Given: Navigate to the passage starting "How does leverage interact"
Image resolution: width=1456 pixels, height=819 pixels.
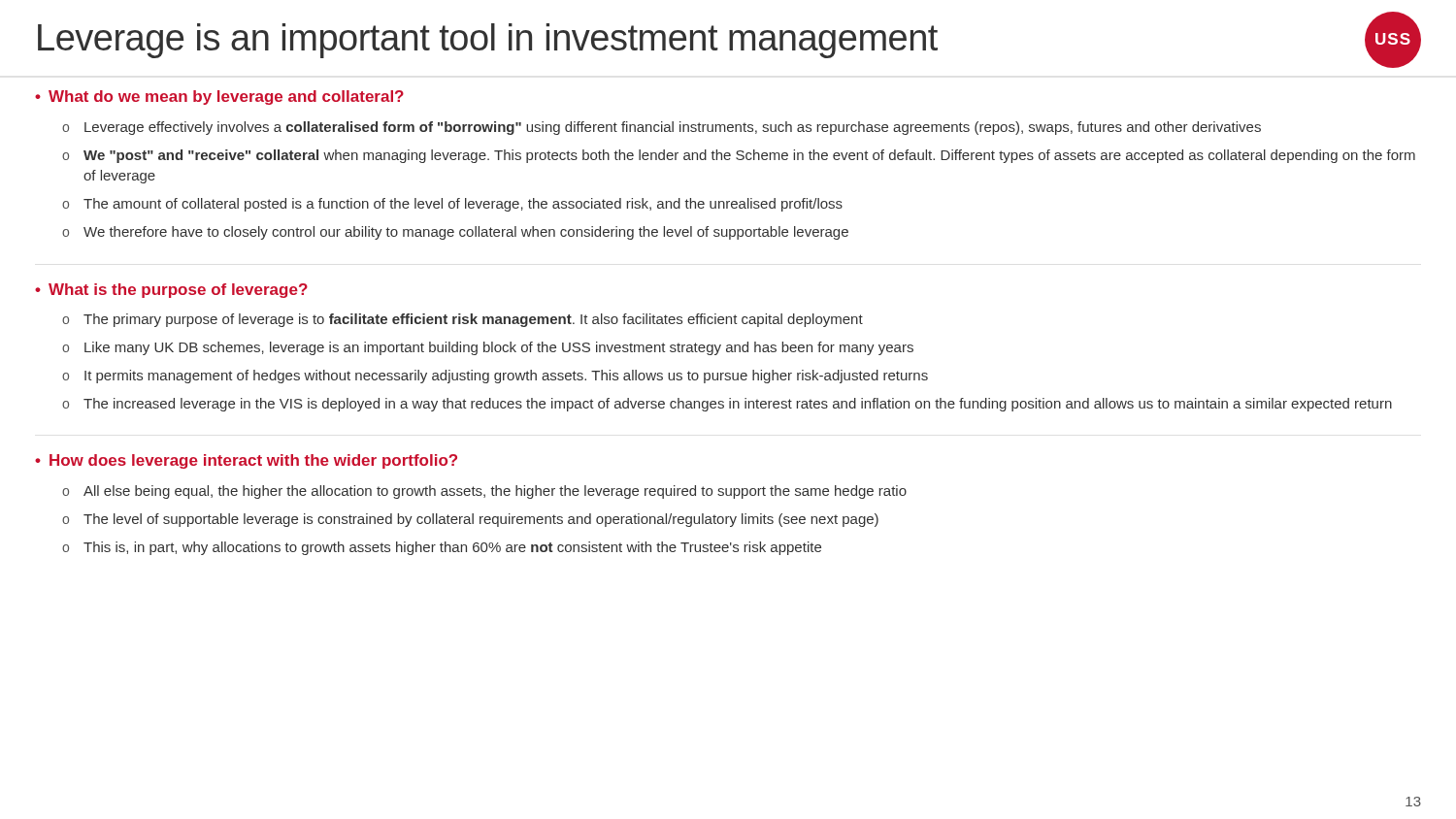Looking at the screenshot, I should point(253,461).
